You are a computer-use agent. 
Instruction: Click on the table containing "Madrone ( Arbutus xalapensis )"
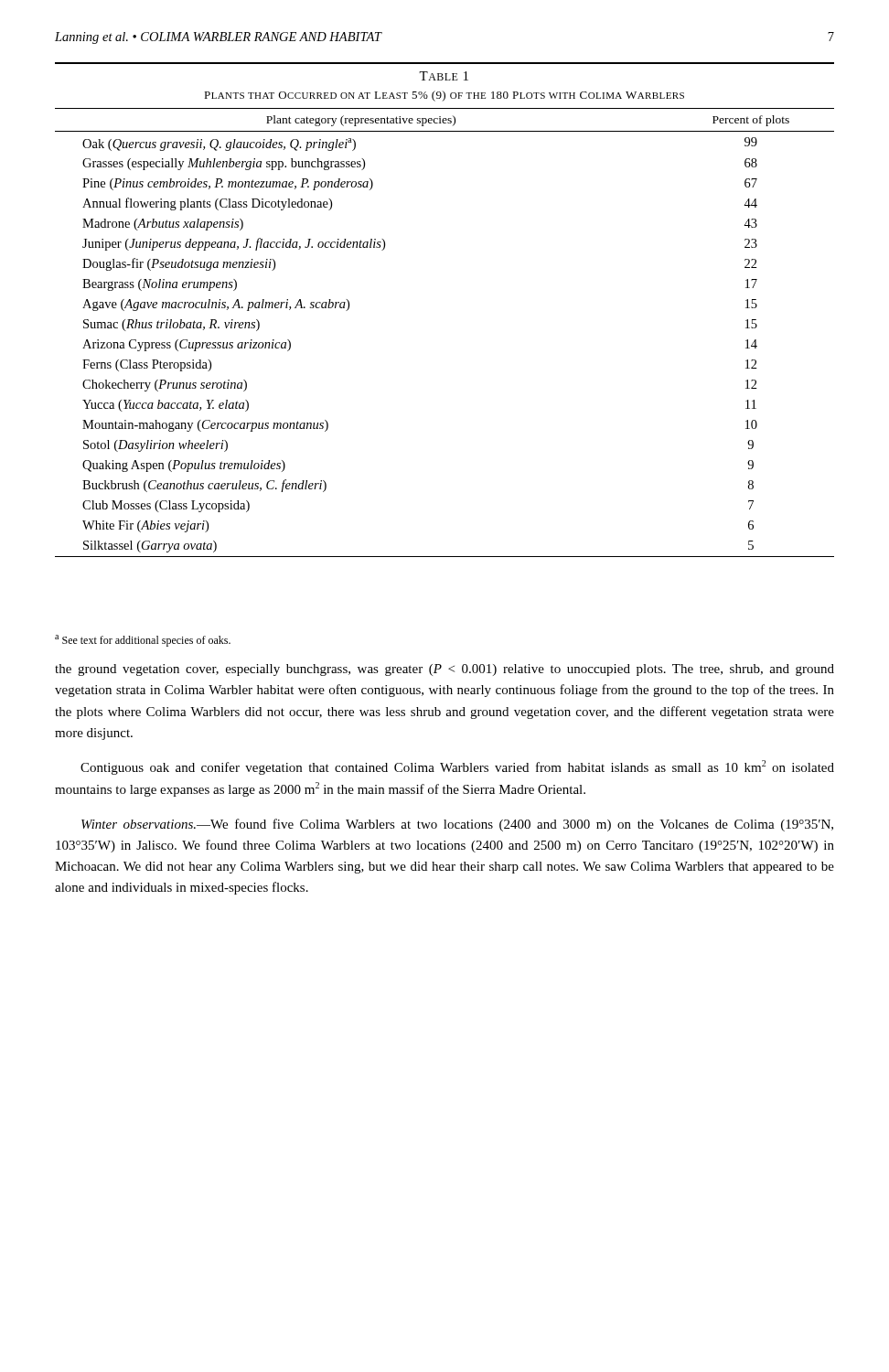coord(444,342)
